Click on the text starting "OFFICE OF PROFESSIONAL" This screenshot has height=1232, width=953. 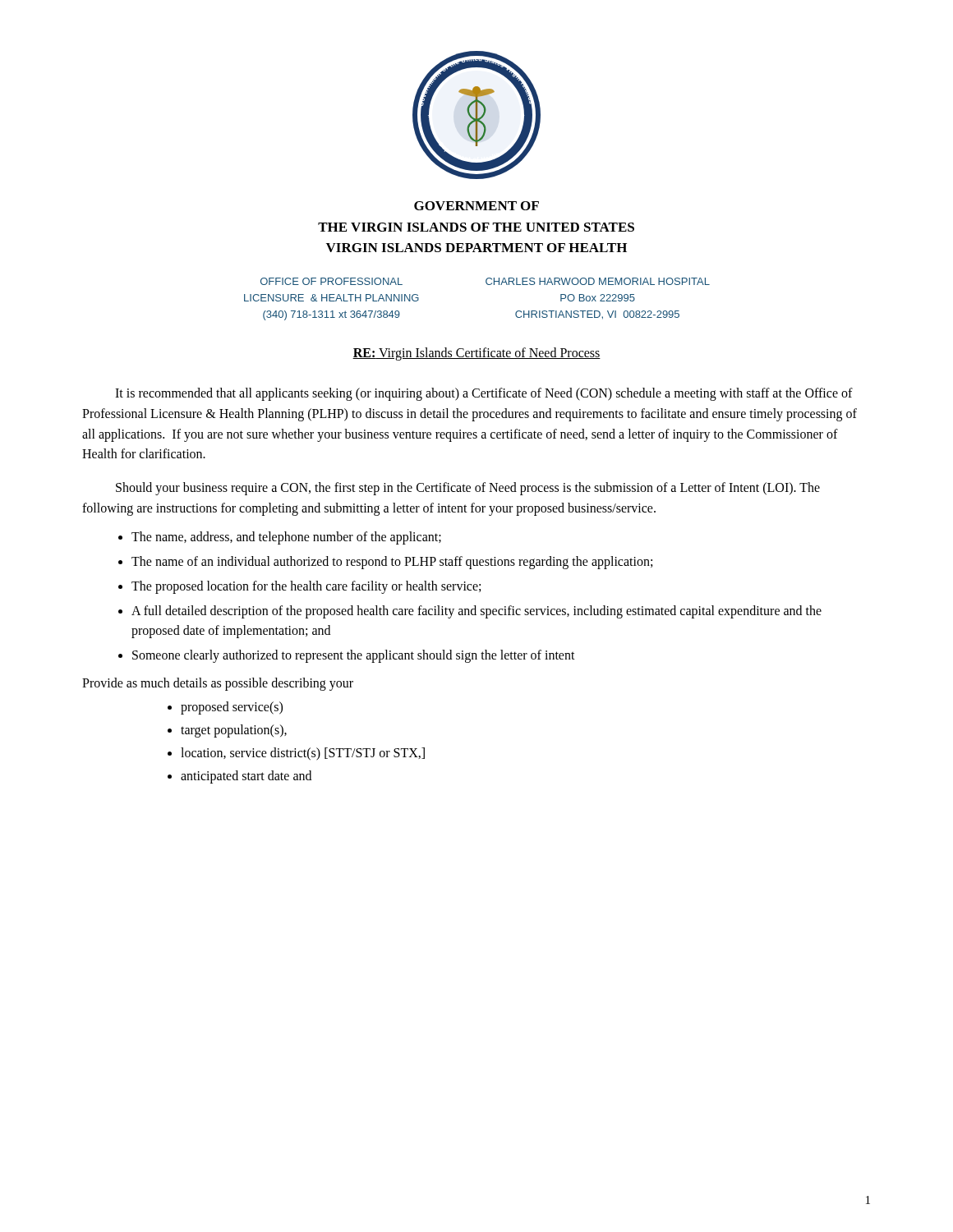[485, 281]
